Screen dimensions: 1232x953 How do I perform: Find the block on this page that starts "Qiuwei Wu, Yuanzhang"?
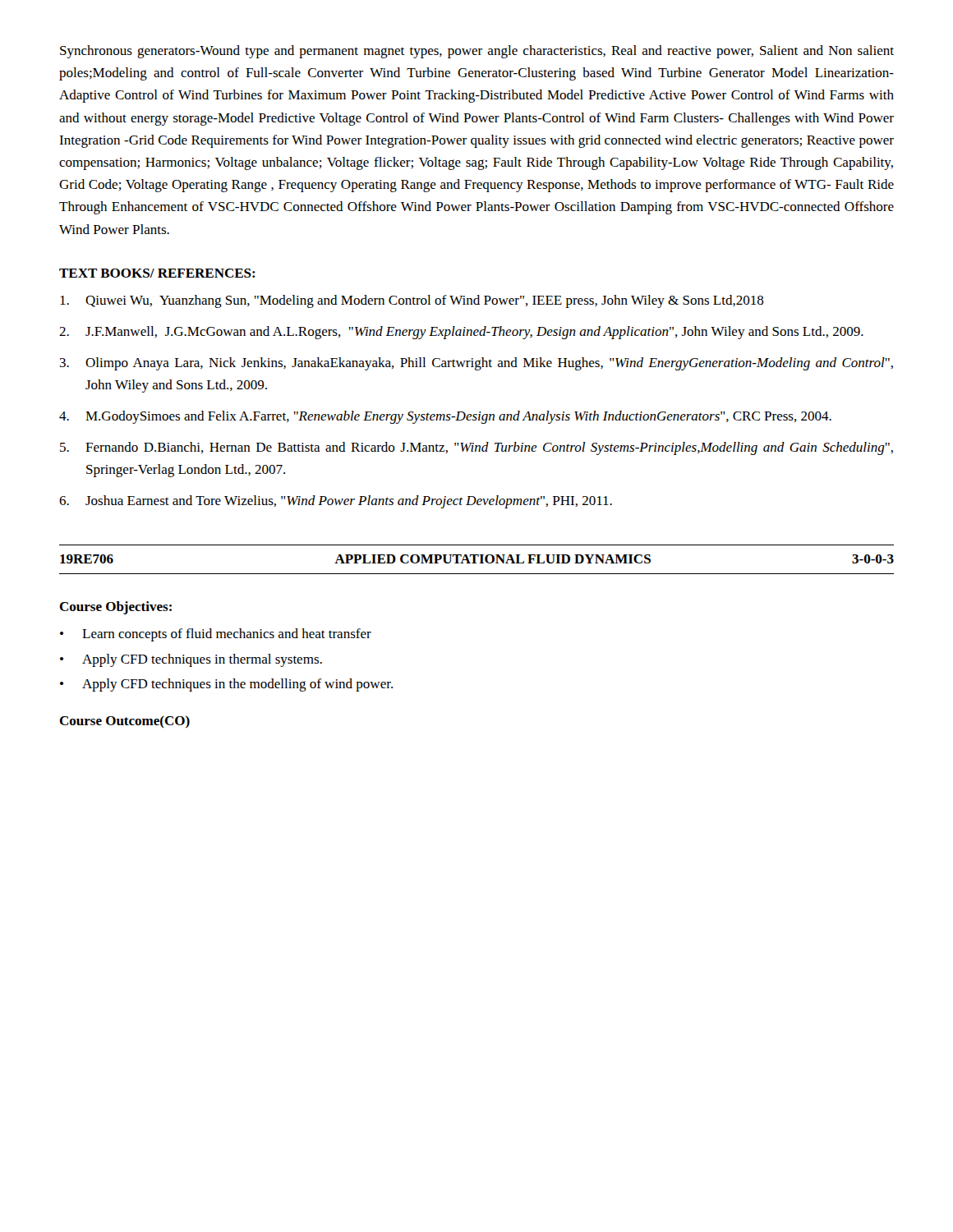[x=476, y=300]
